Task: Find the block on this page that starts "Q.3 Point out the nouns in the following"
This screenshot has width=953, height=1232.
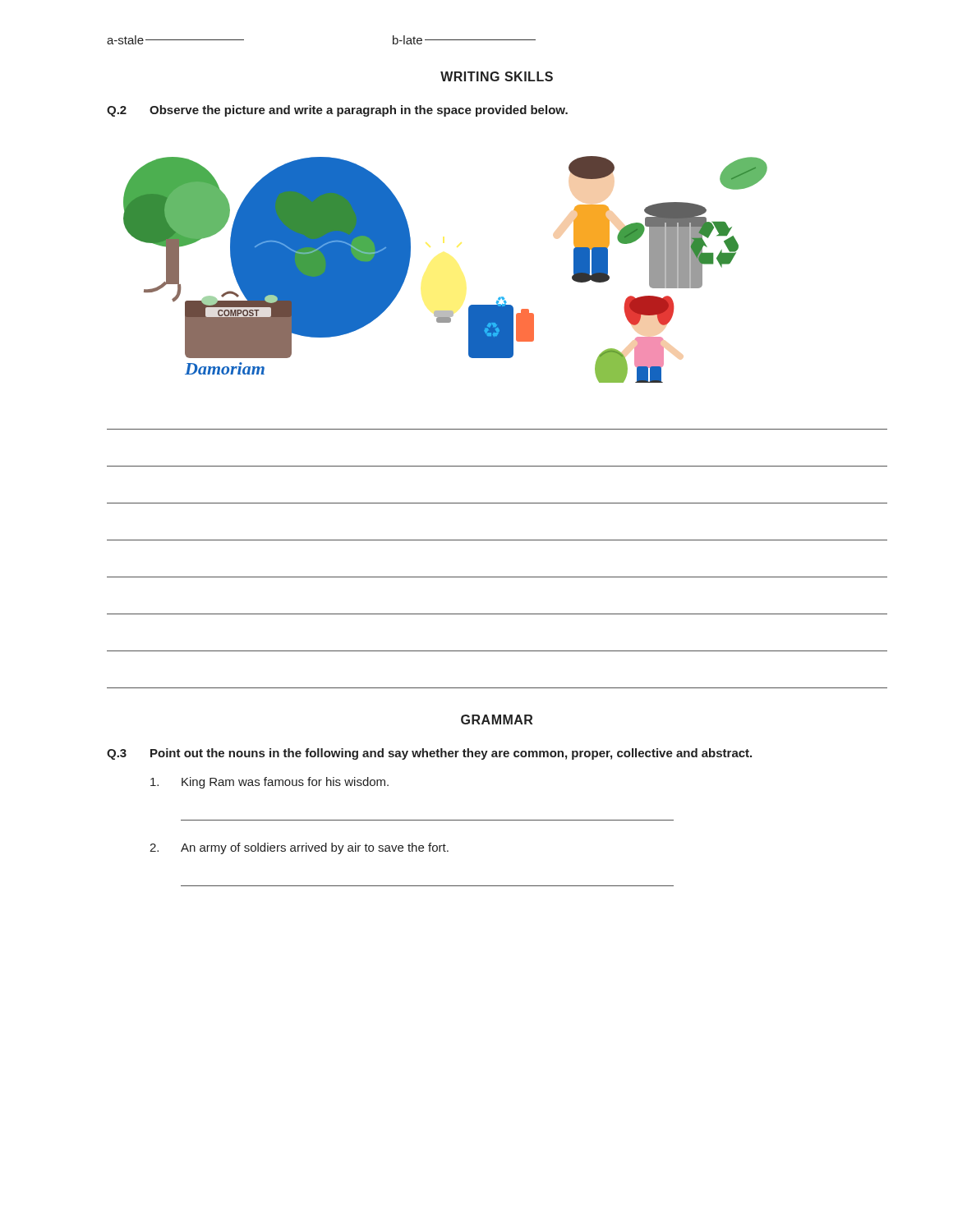Action: pyautogui.click(x=497, y=753)
